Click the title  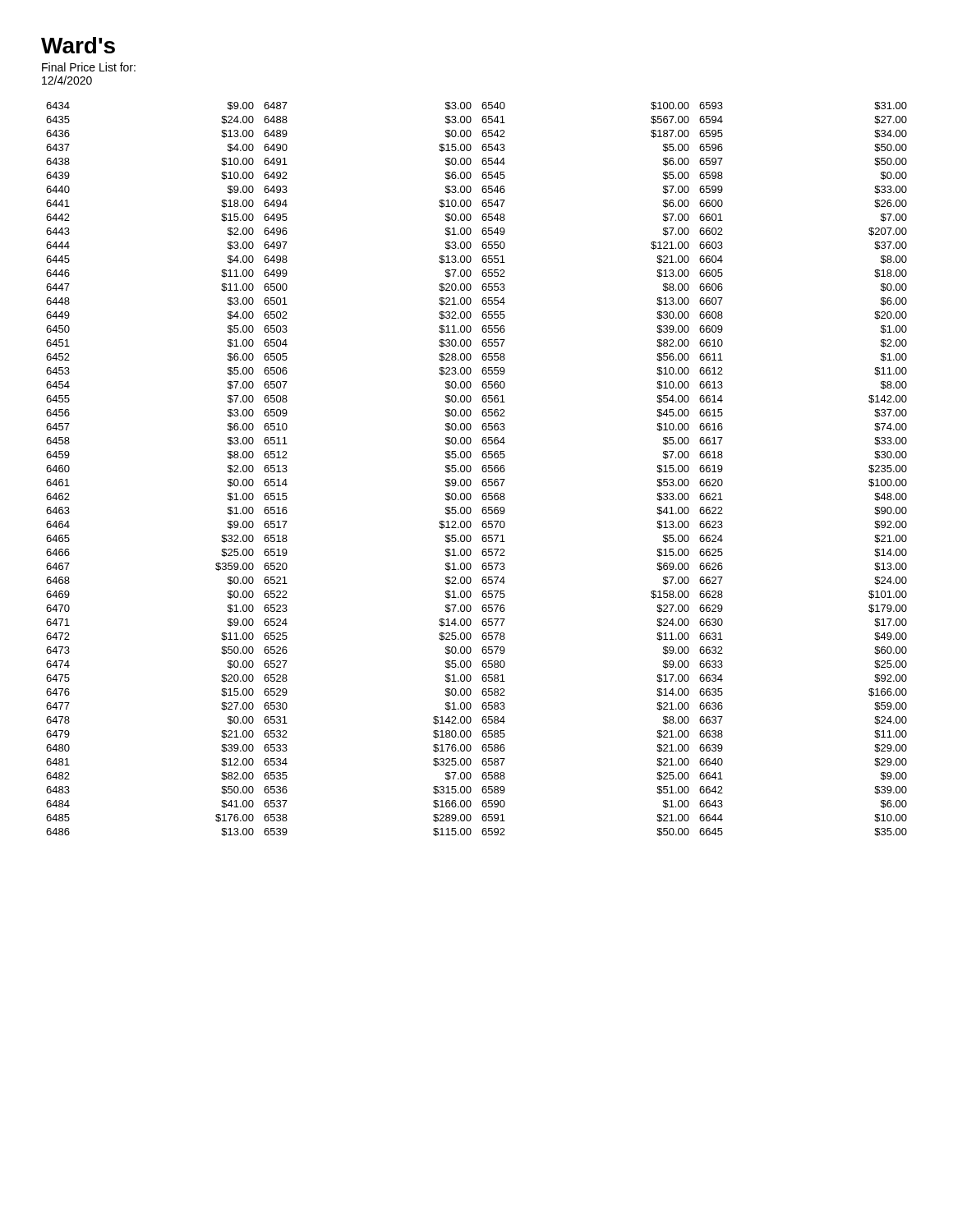(x=79, y=46)
